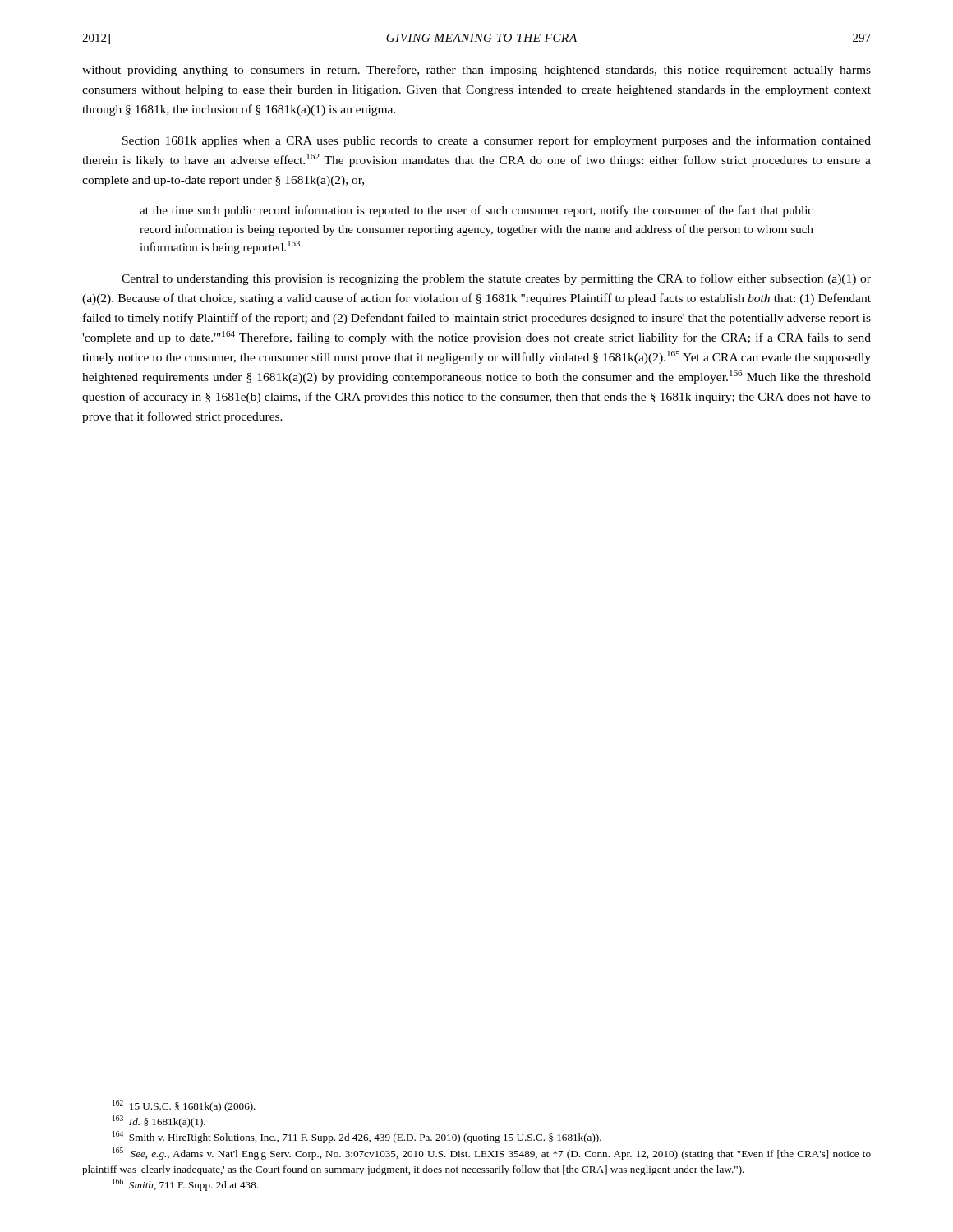Point to the block beginning "Central to understanding this"
953x1232 pixels.
click(476, 347)
